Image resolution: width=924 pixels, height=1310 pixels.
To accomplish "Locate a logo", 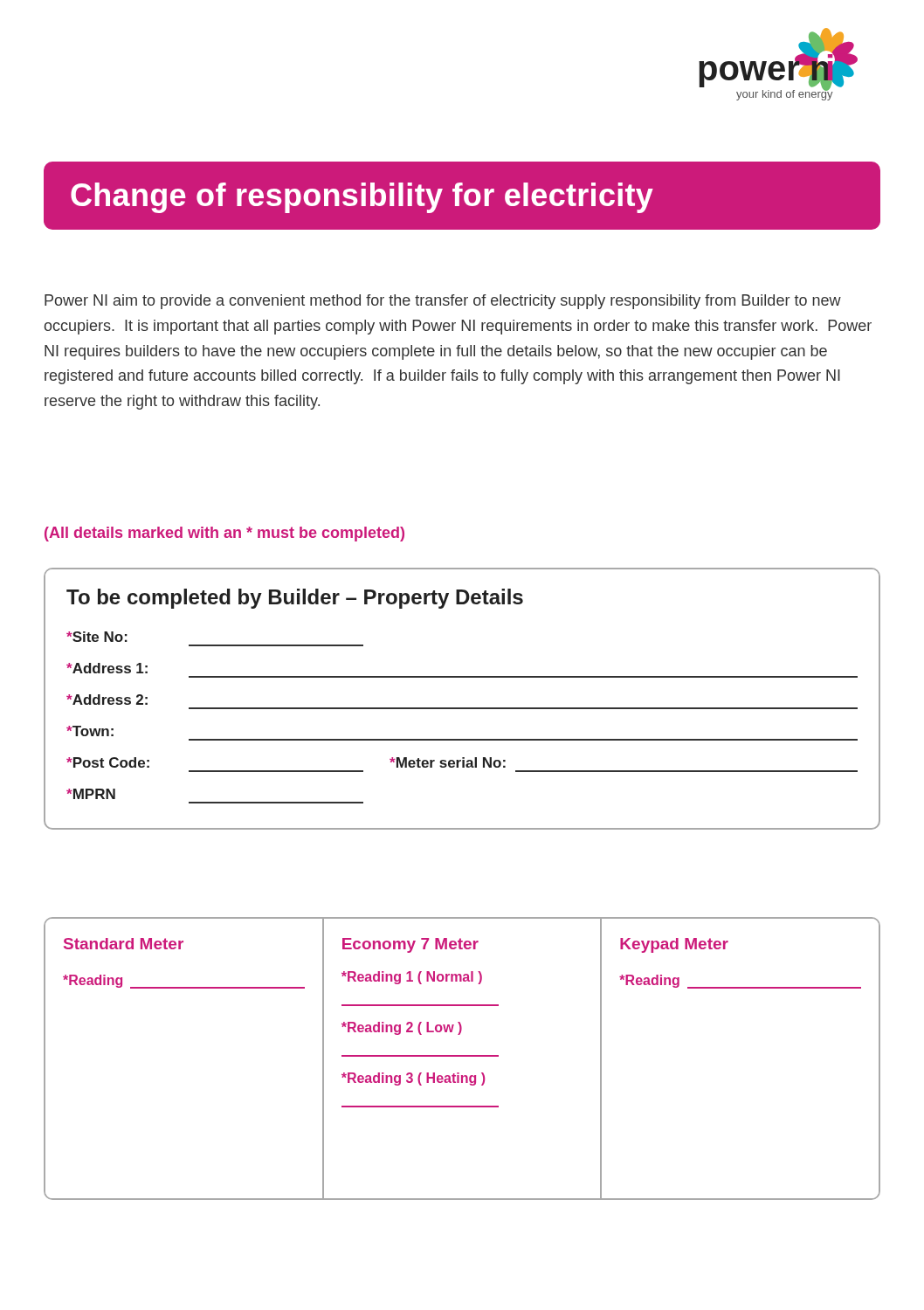I will (x=784, y=72).
